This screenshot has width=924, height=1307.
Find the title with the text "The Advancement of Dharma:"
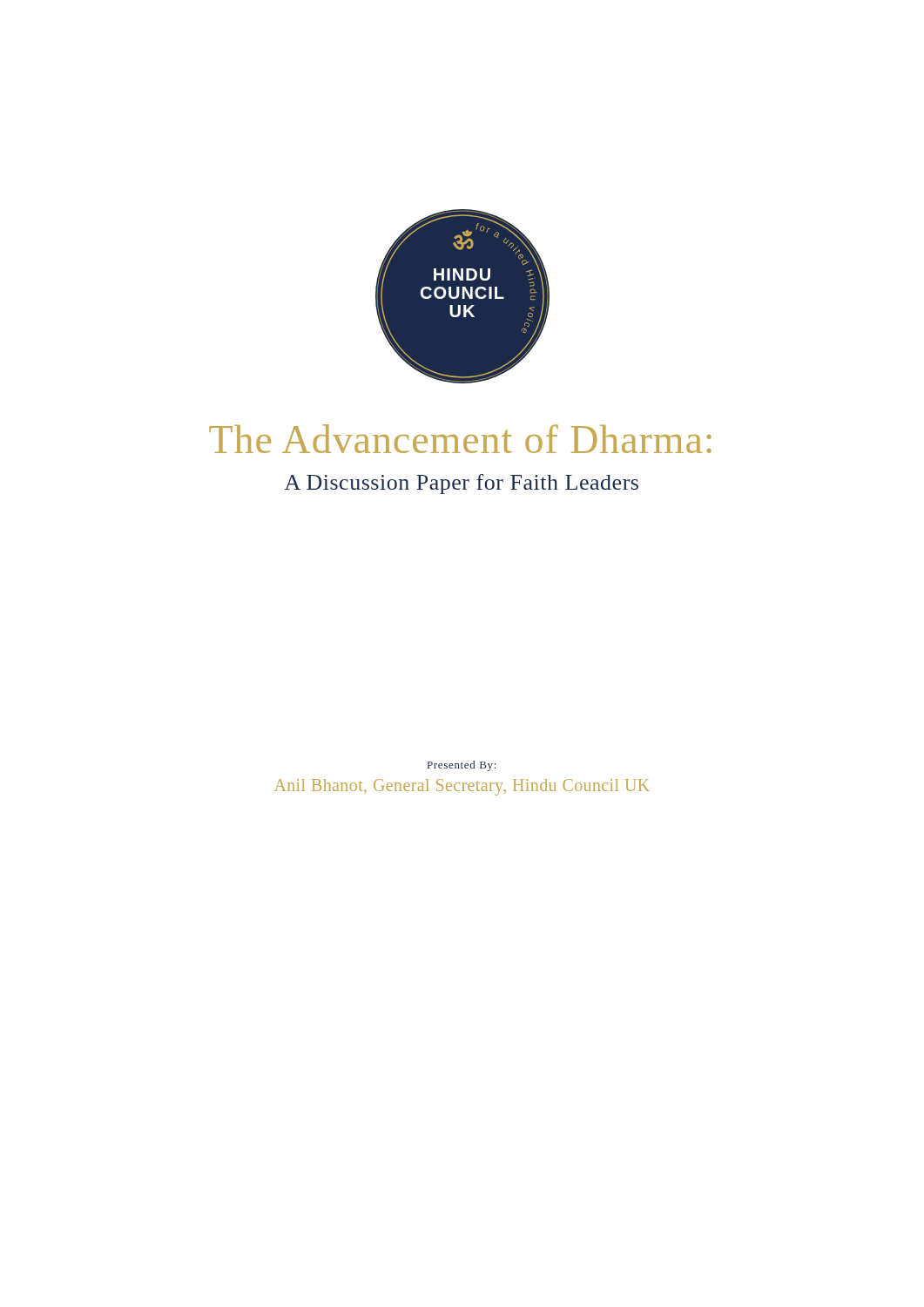[x=462, y=456]
